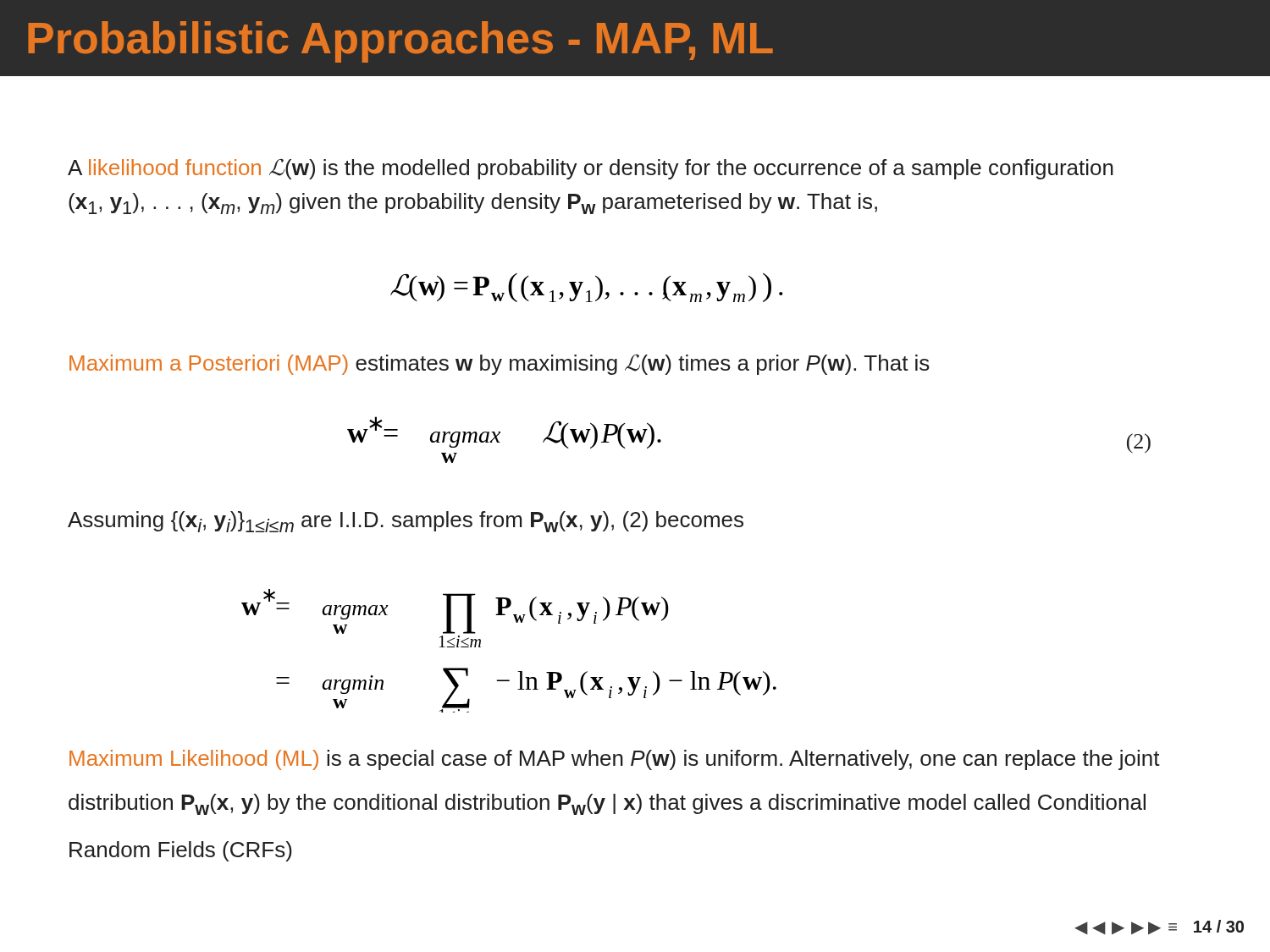Select the title
The image size is (1270, 952).
(x=400, y=38)
